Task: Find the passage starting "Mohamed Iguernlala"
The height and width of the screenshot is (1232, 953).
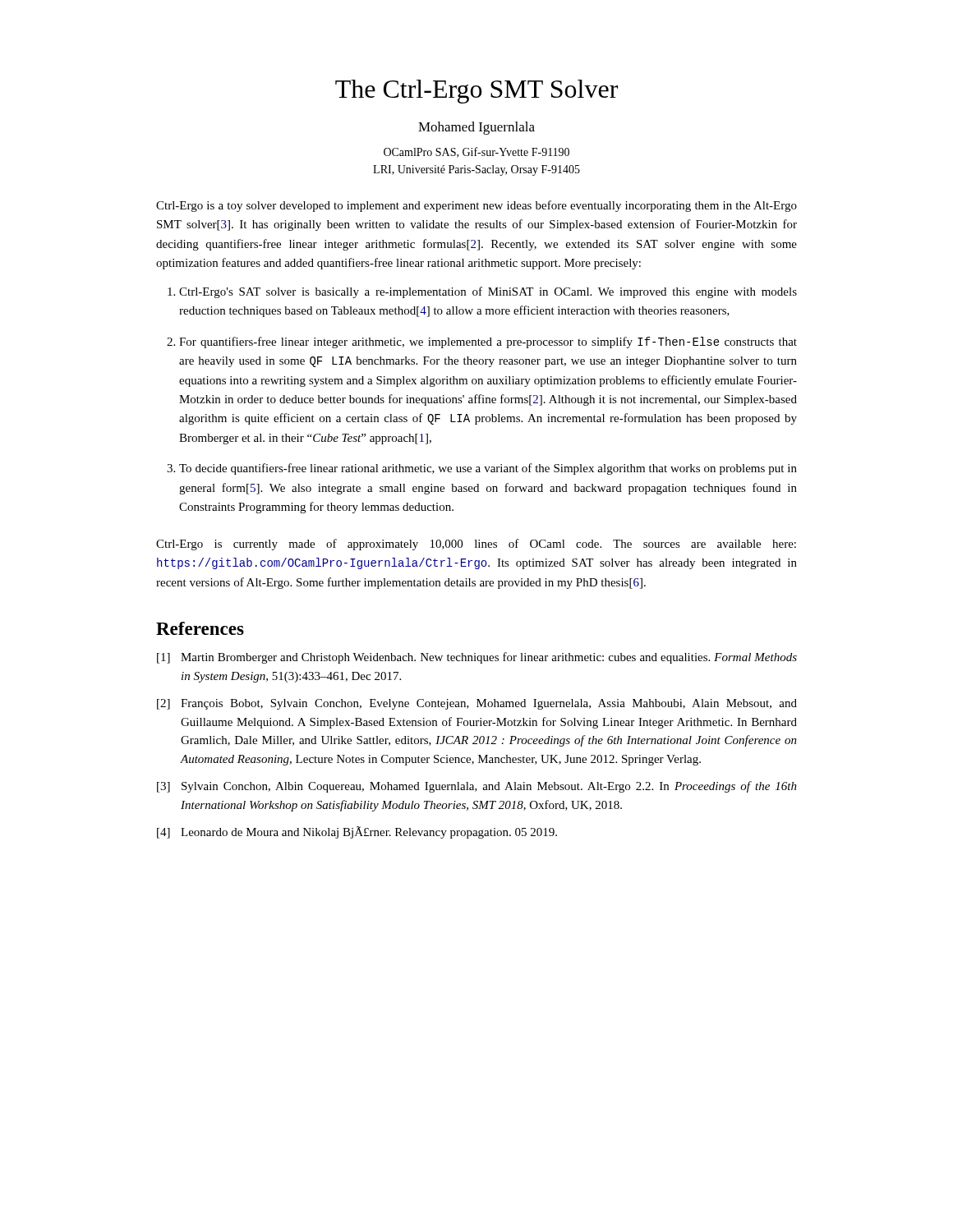Action: coord(476,127)
